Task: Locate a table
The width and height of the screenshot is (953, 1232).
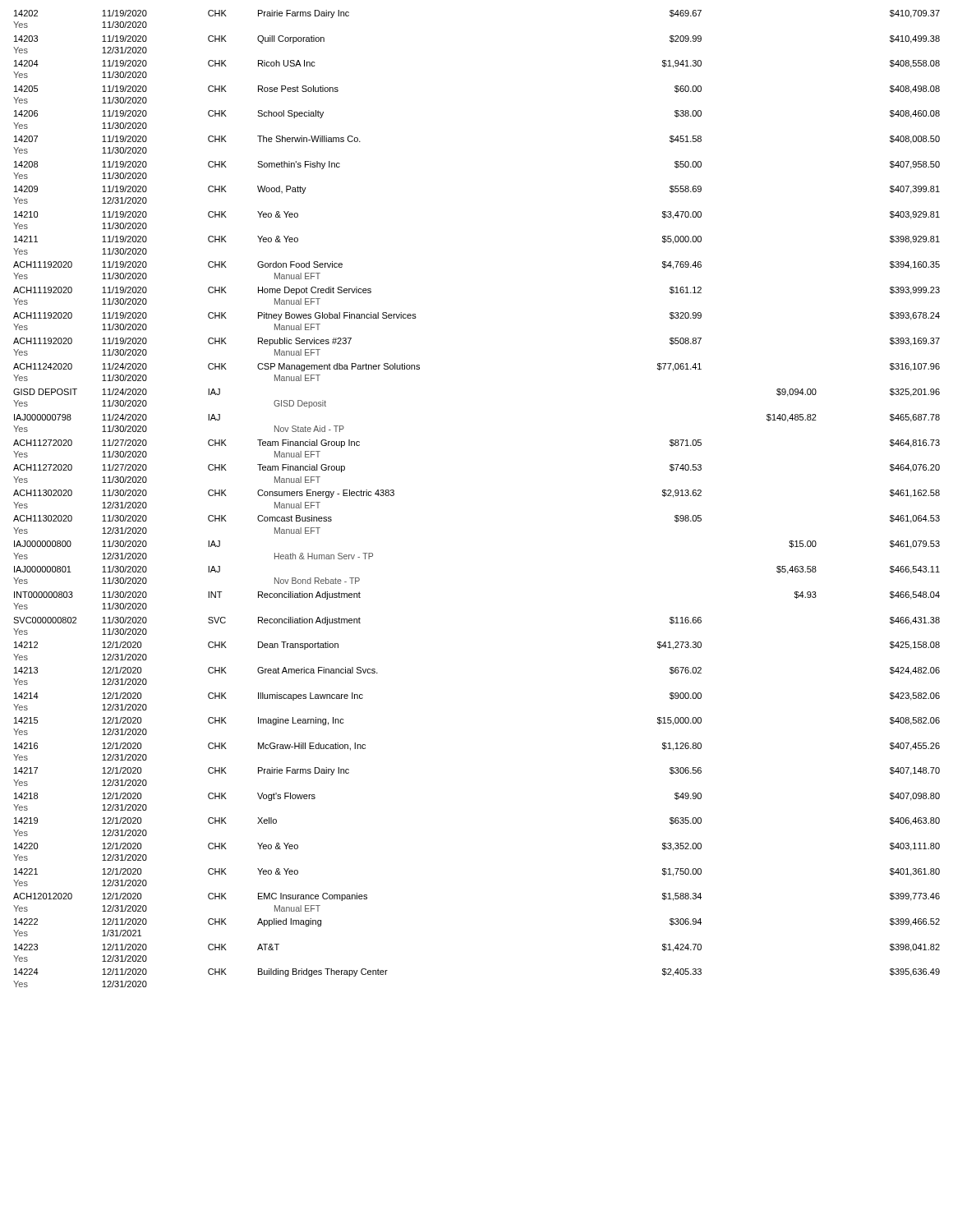Action: [476, 499]
